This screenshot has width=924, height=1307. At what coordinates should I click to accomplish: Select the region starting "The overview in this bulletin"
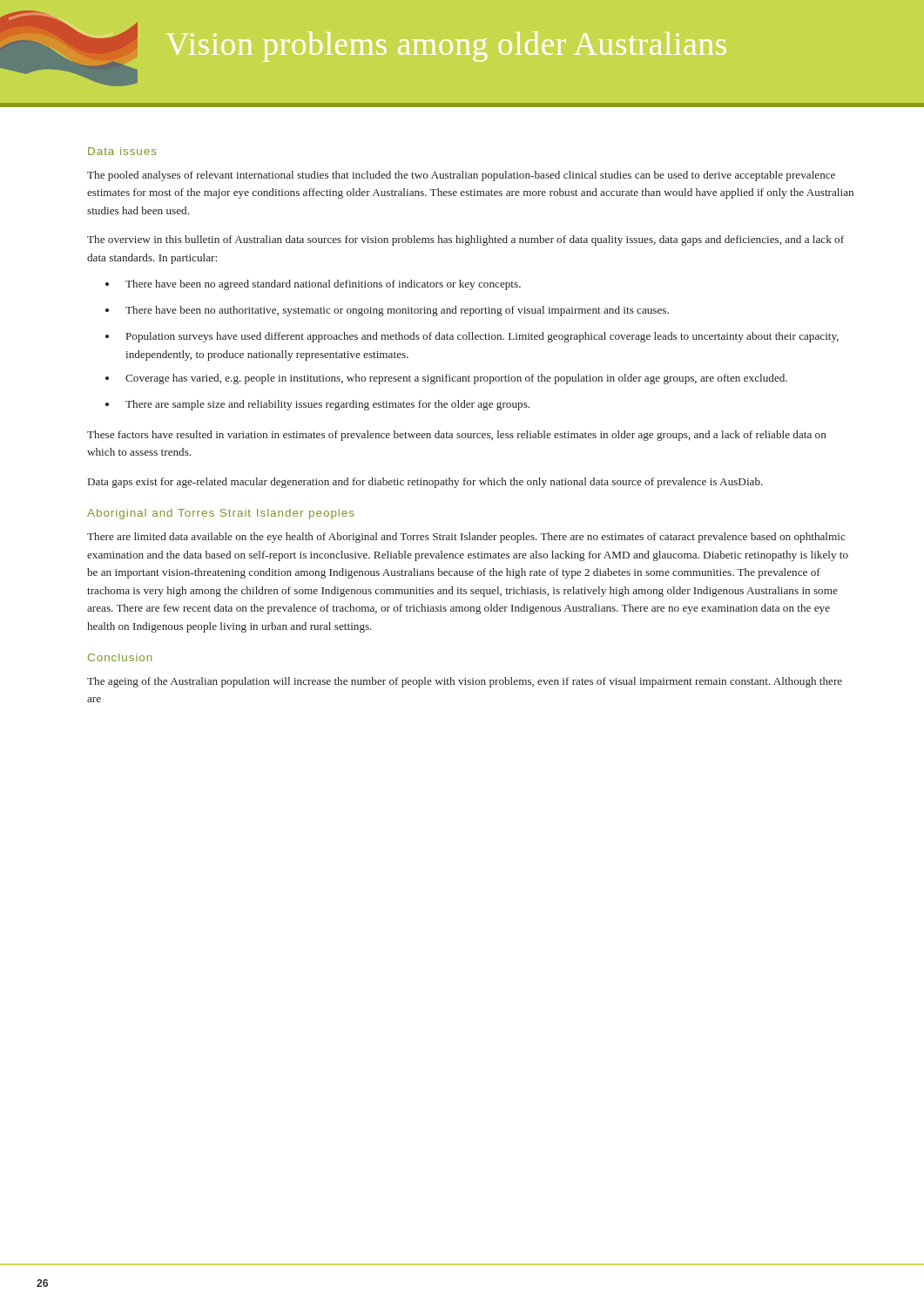point(466,248)
